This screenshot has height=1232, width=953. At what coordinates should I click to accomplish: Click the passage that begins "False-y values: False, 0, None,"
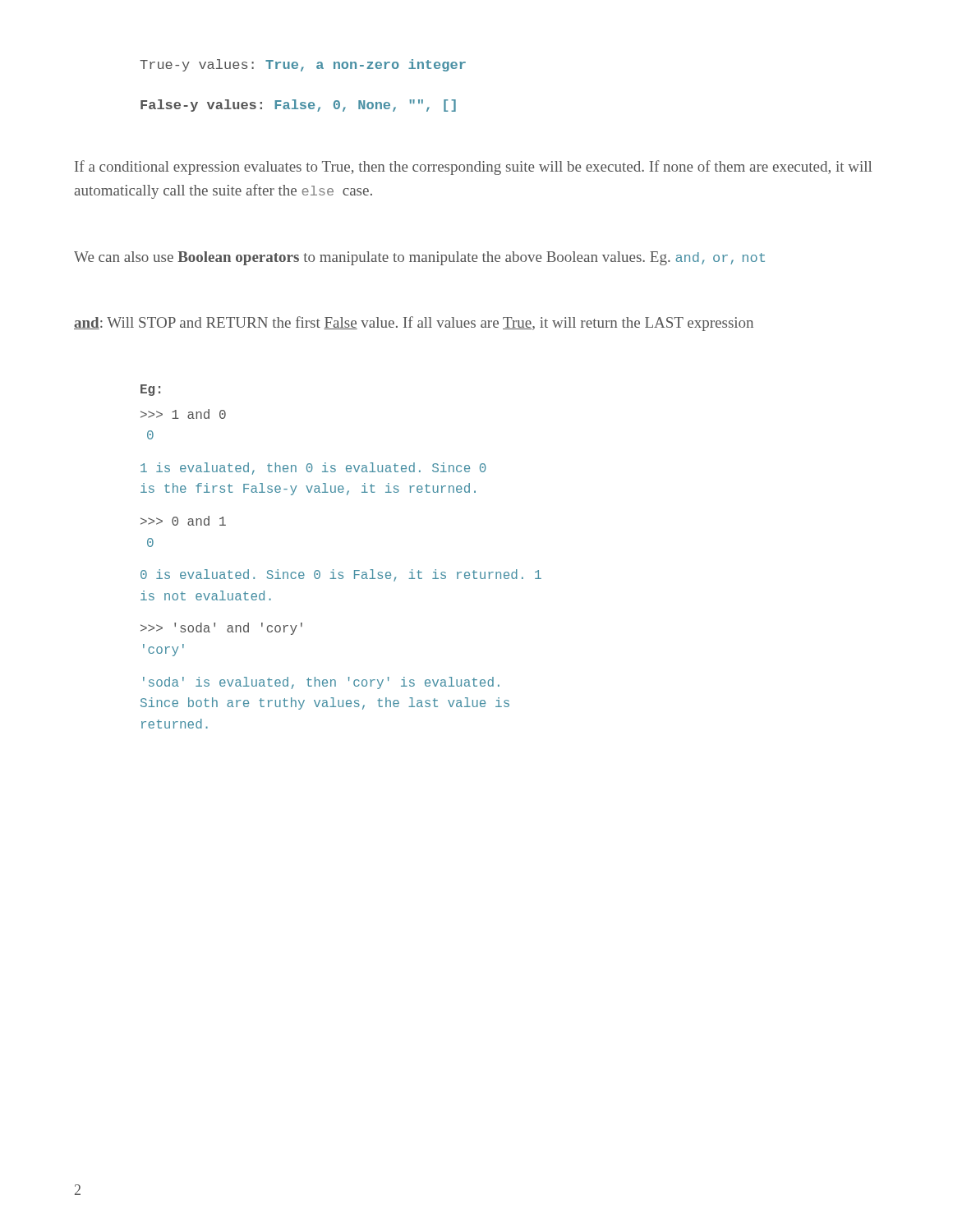click(299, 106)
